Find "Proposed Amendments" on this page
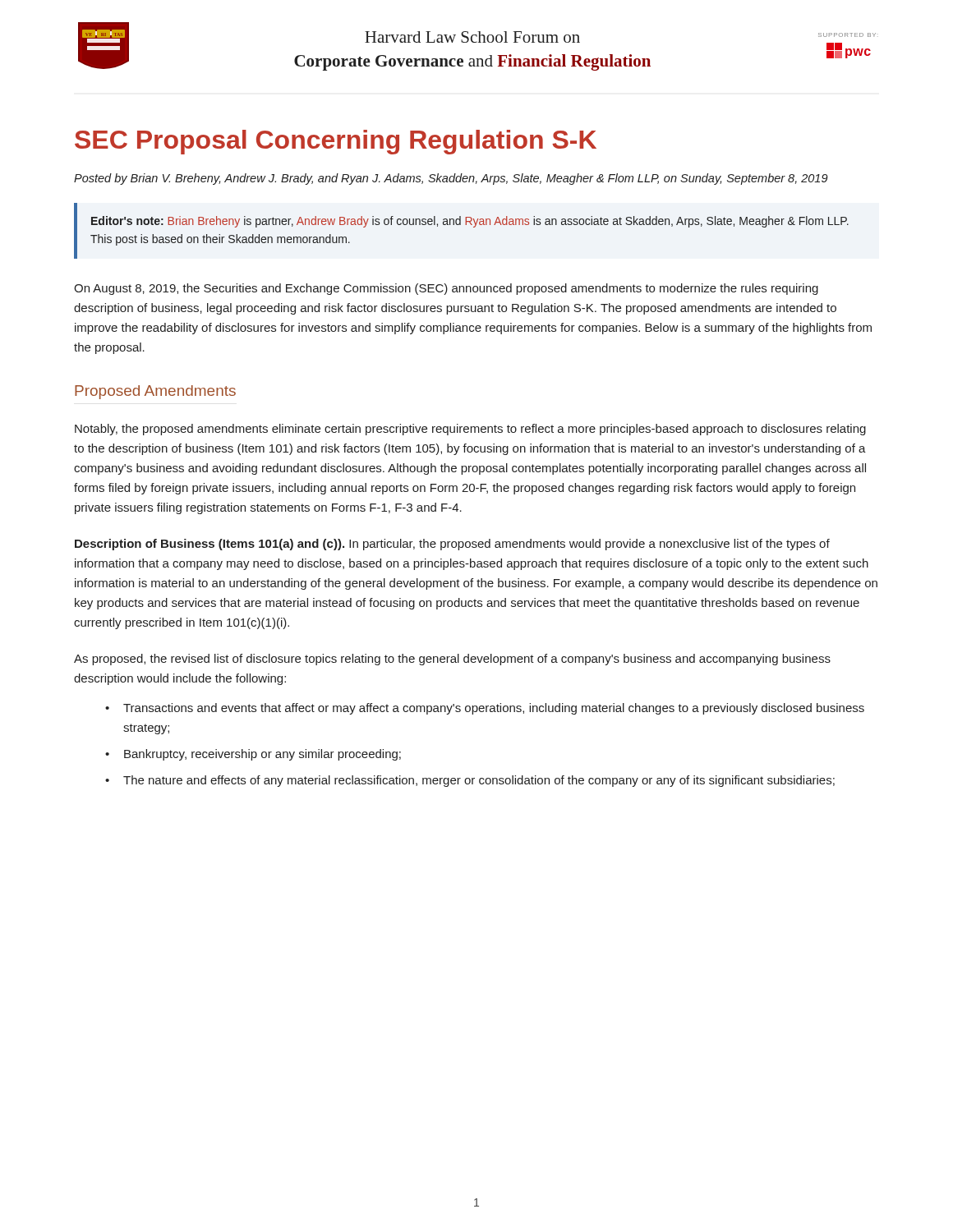The height and width of the screenshot is (1232, 953). click(x=155, y=393)
